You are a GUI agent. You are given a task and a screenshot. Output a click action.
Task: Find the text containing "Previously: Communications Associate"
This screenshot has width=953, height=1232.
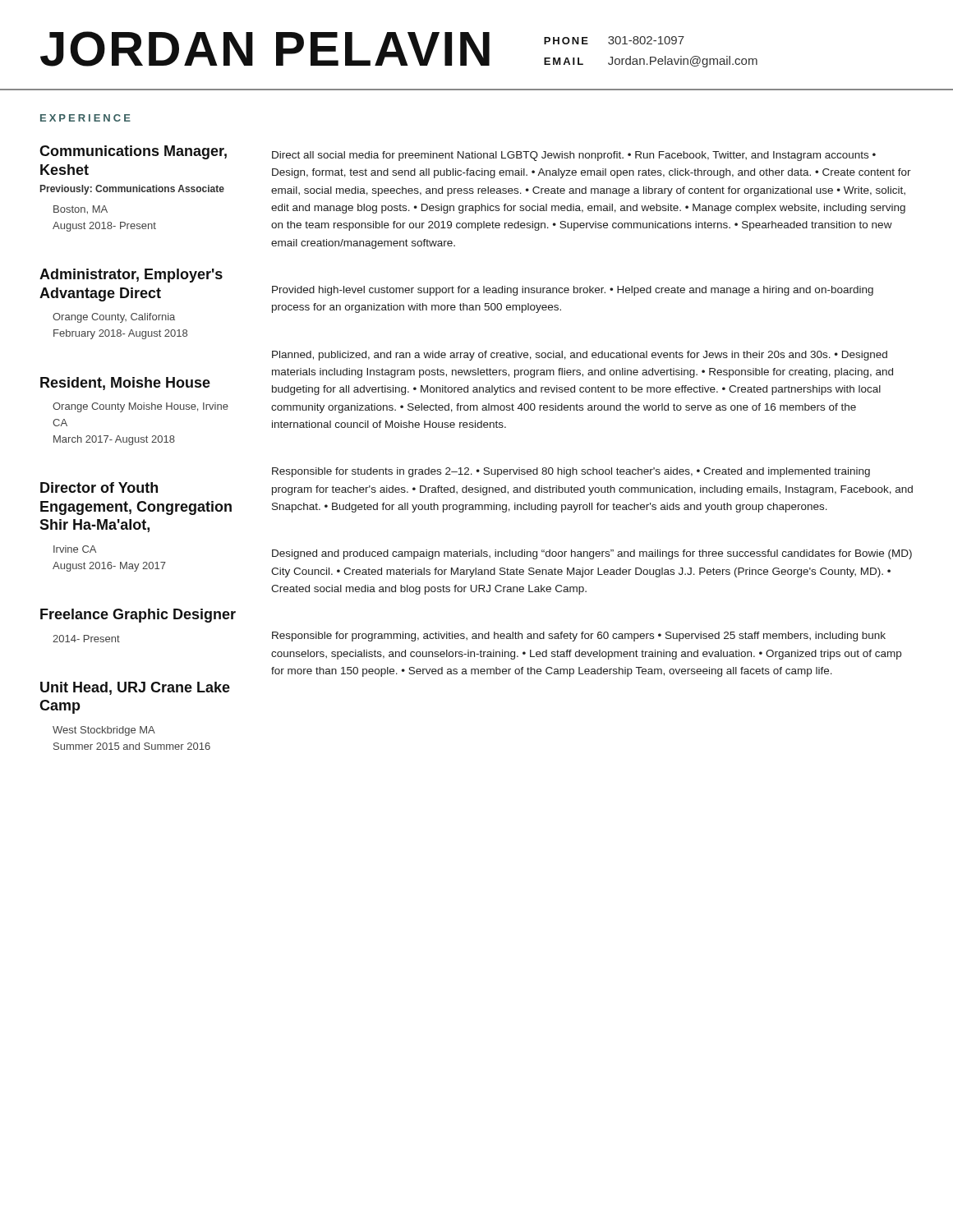click(132, 189)
